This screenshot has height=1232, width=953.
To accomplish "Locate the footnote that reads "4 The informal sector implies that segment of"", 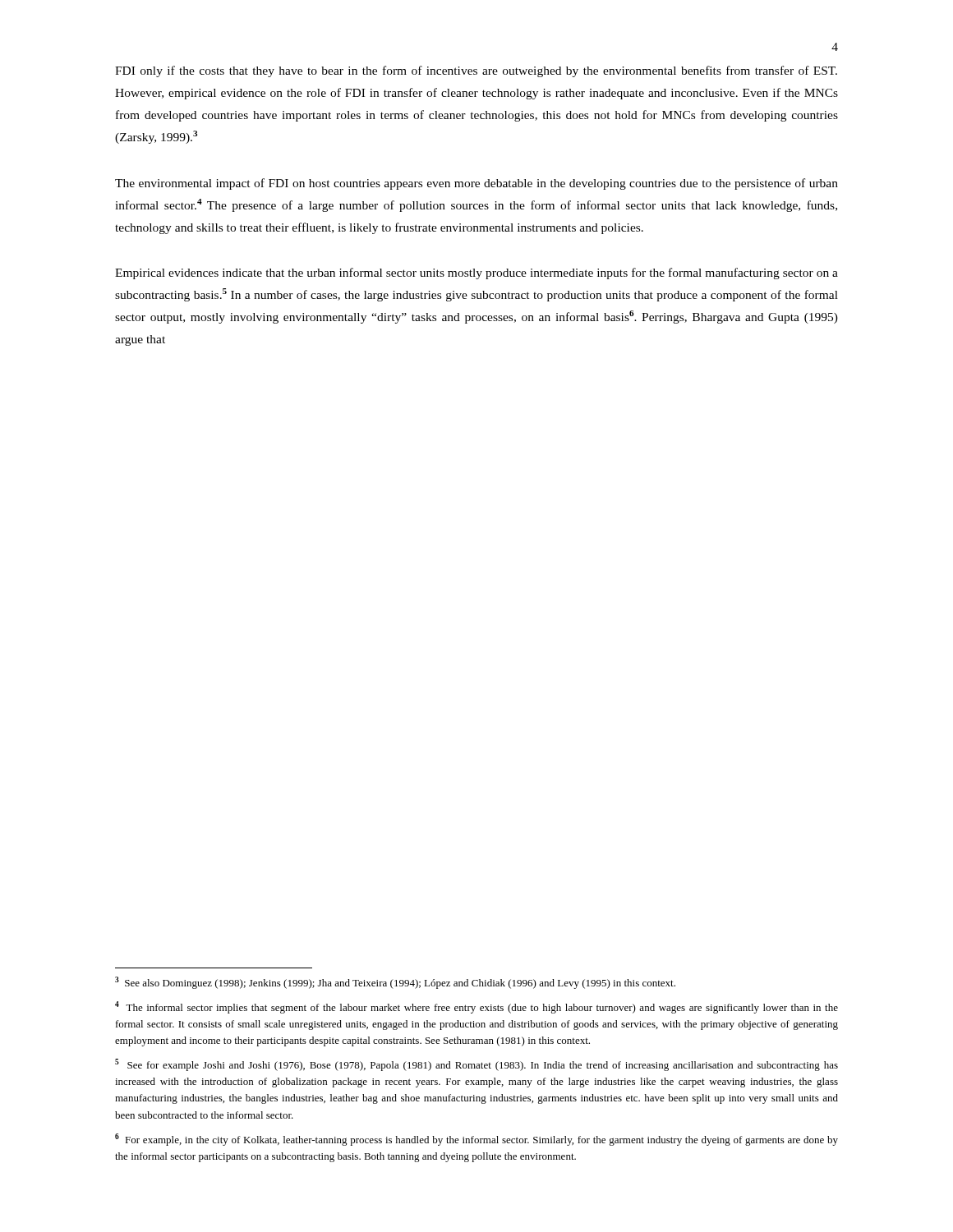I will click(476, 1023).
